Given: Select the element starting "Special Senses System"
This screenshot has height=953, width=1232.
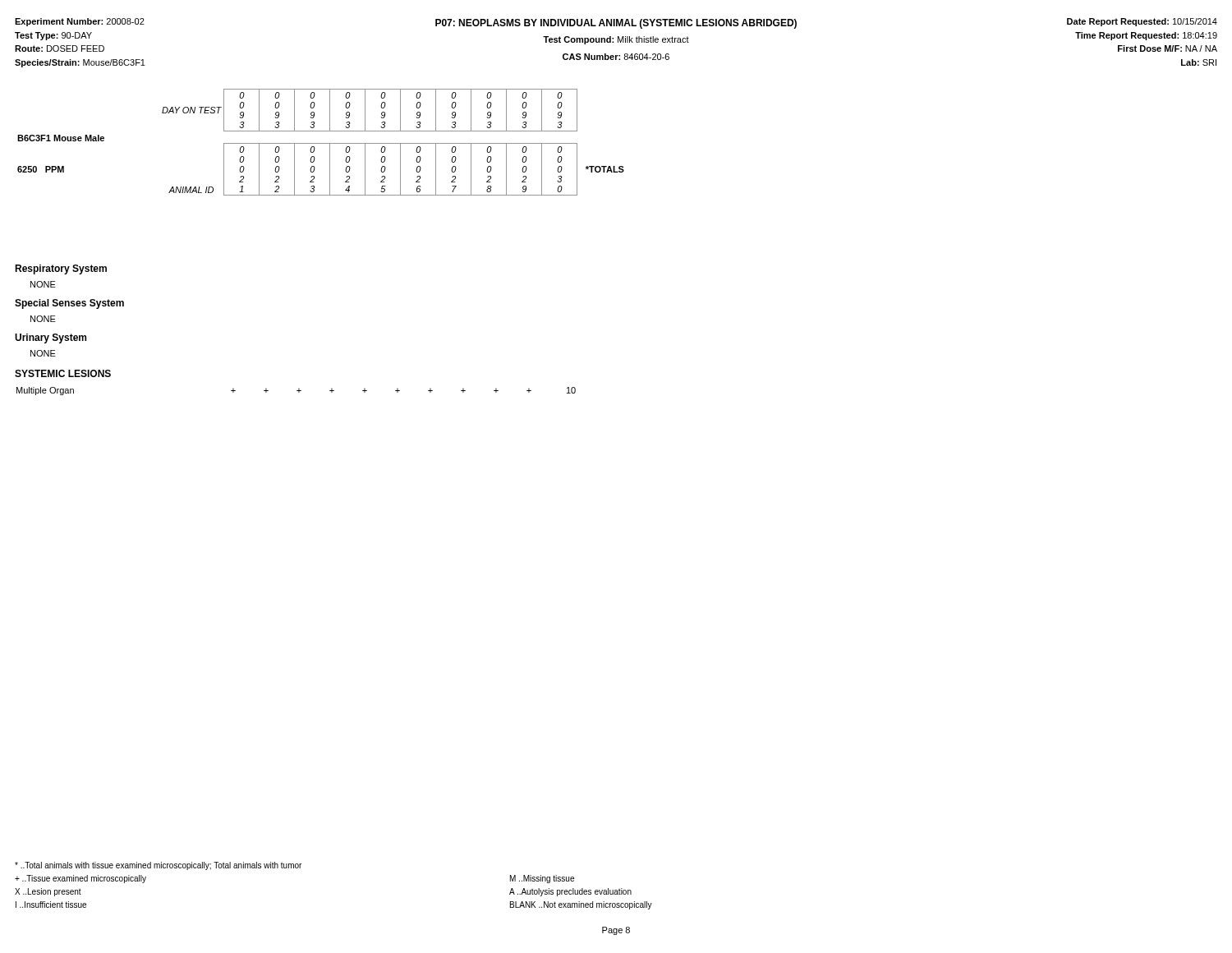Looking at the screenshot, I should click(x=70, y=303).
